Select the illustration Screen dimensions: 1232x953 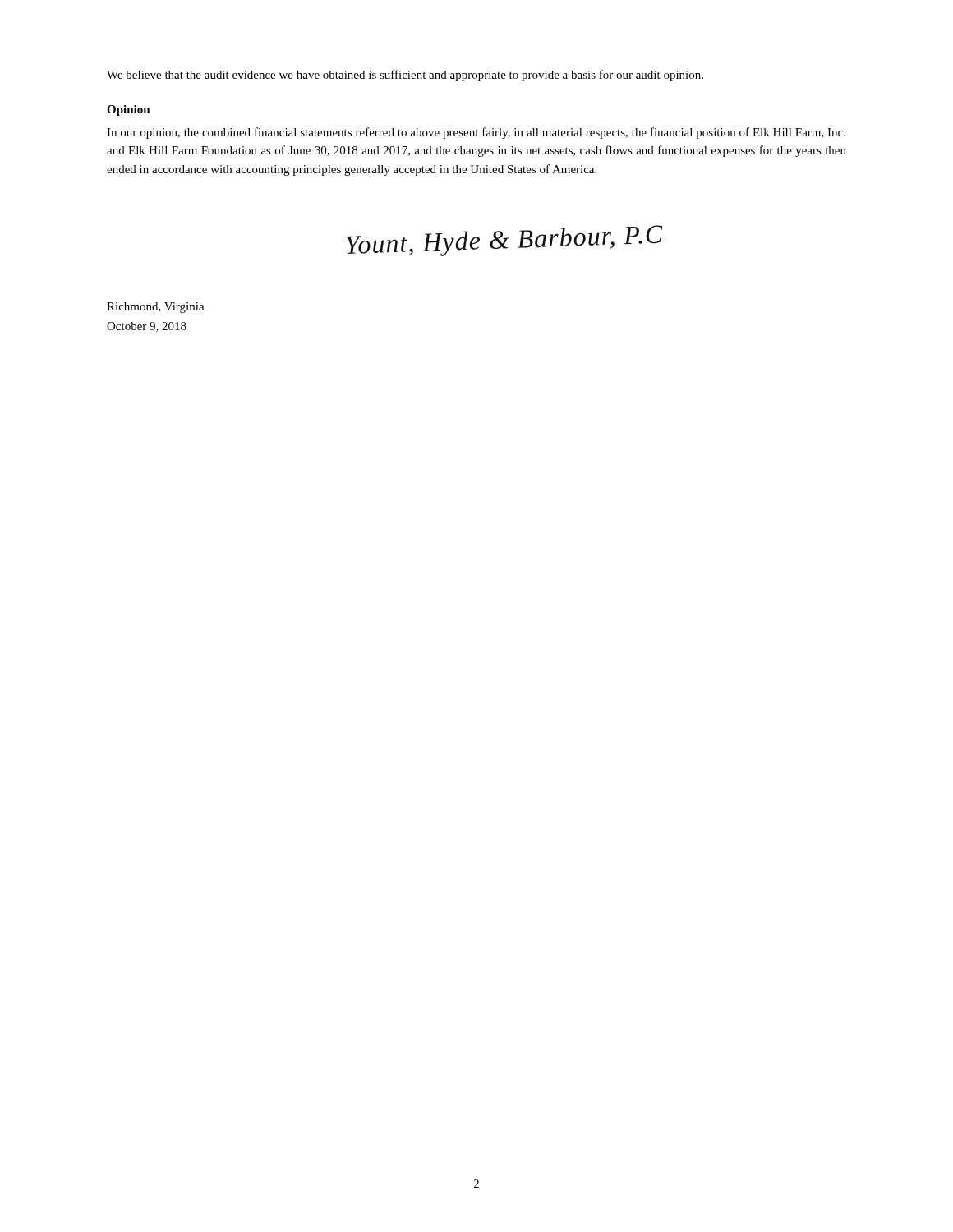click(x=591, y=241)
